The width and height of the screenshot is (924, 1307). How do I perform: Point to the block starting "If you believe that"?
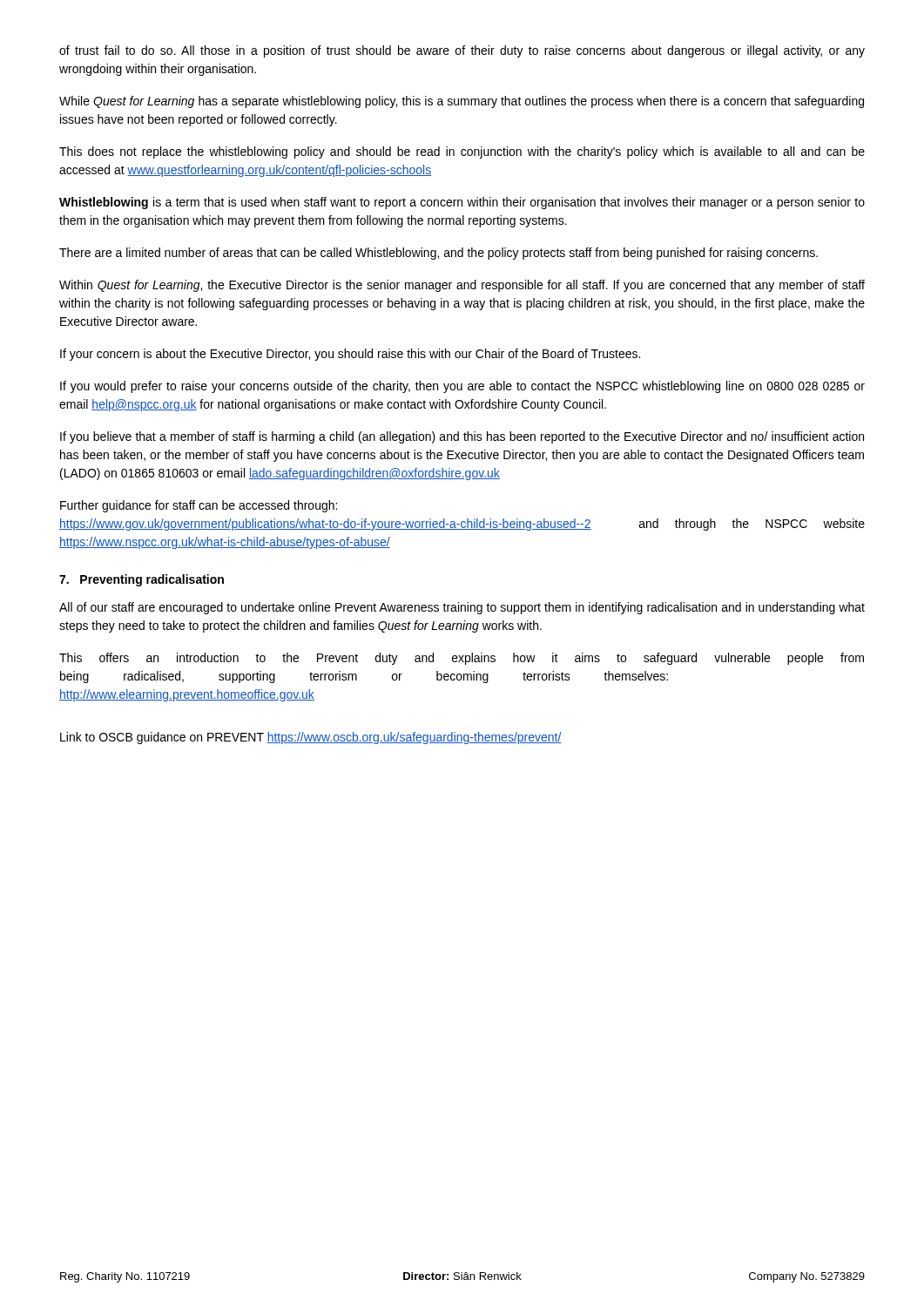462,455
